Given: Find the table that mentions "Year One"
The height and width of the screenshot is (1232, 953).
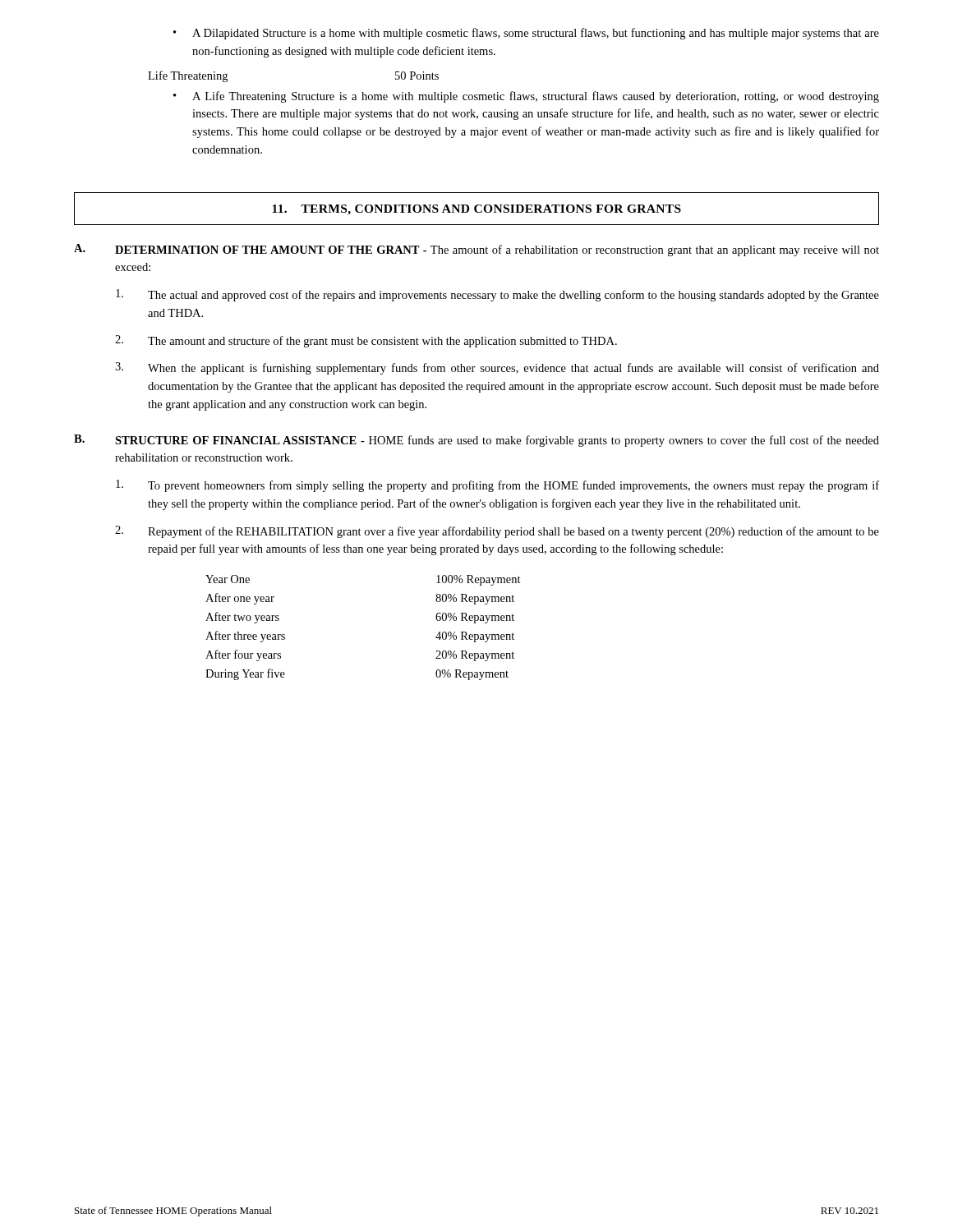Looking at the screenshot, I should click(542, 627).
